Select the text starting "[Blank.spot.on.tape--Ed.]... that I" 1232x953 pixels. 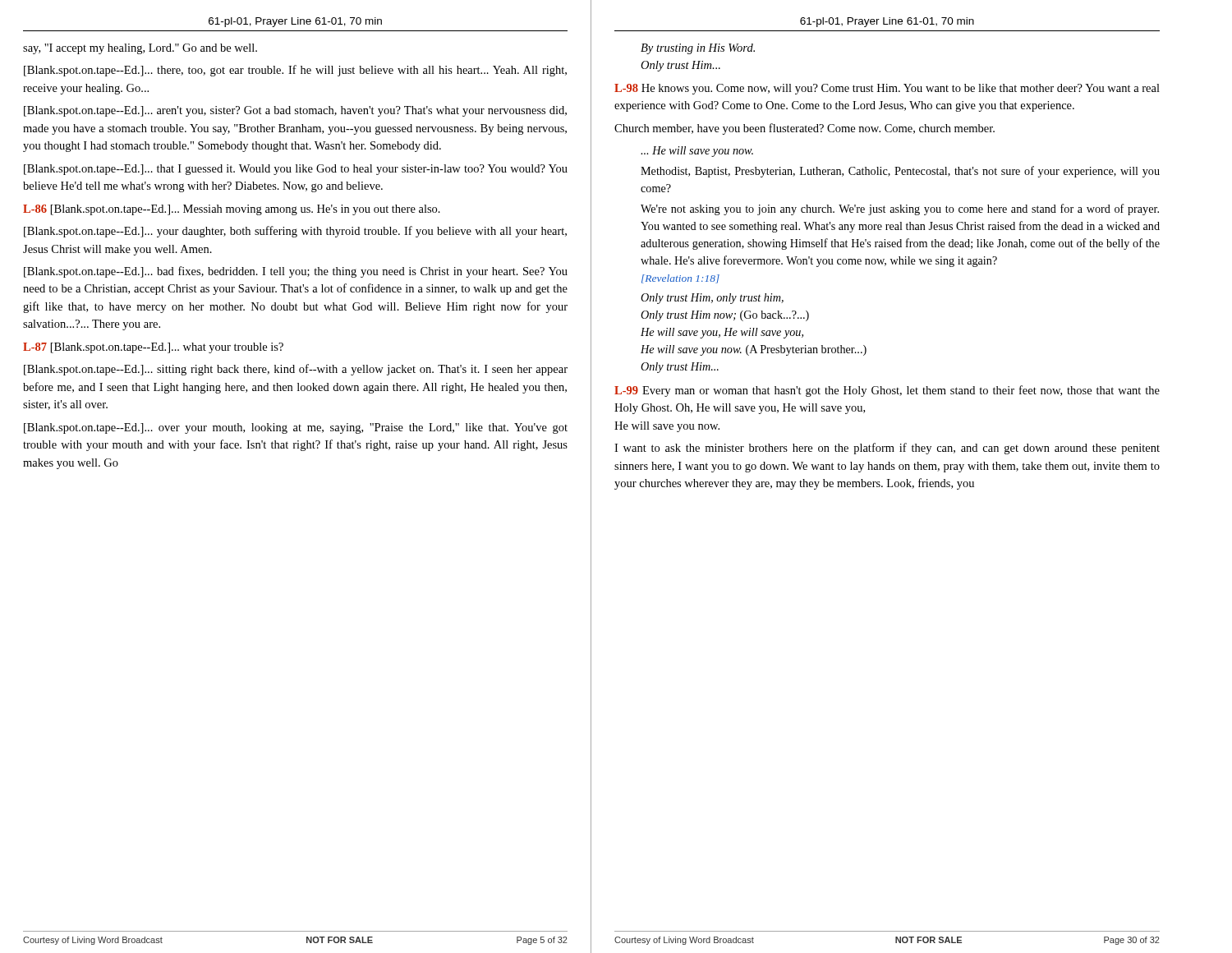(x=295, y=177)
